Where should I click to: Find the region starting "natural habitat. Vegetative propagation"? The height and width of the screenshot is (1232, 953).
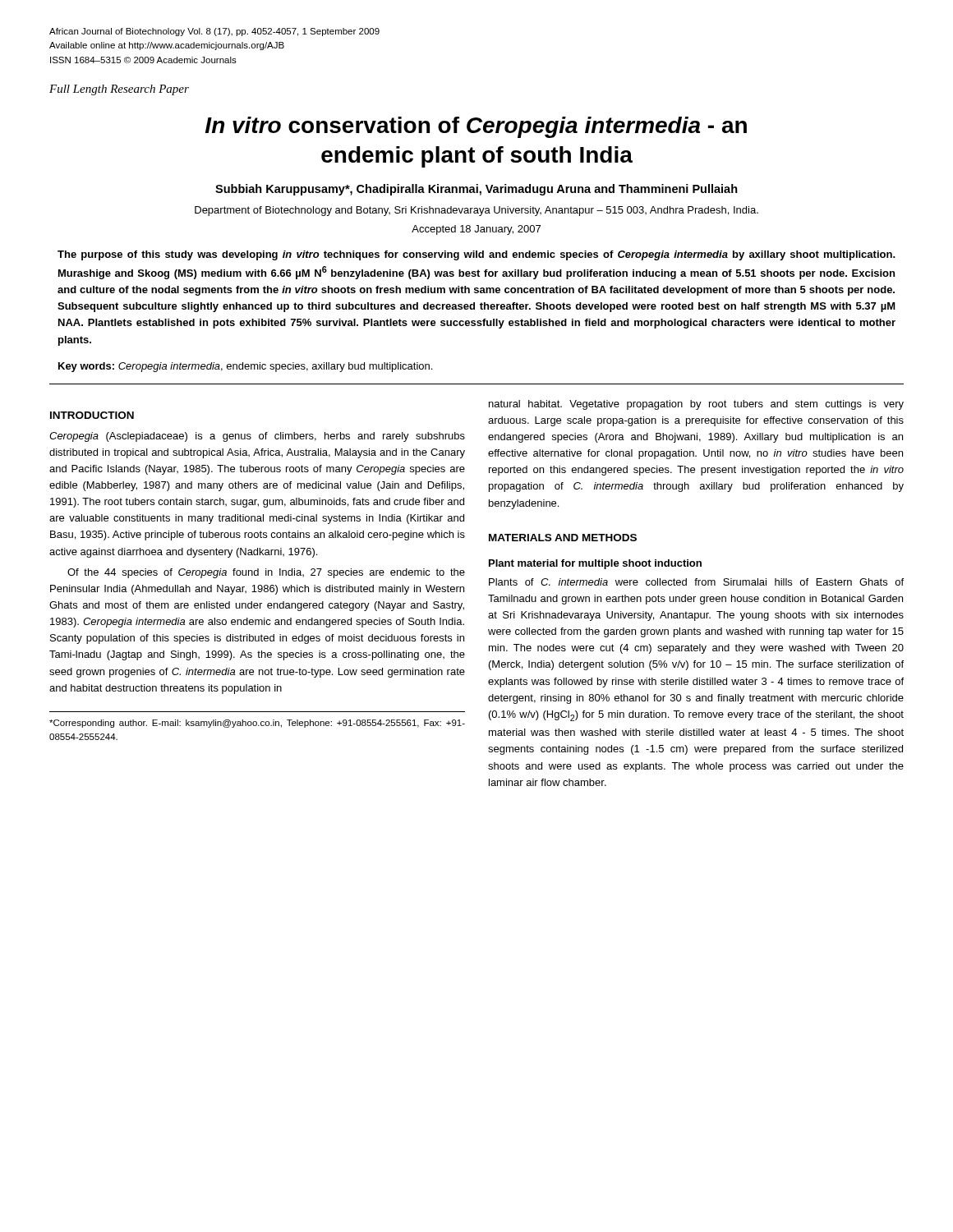pos(696,453)
